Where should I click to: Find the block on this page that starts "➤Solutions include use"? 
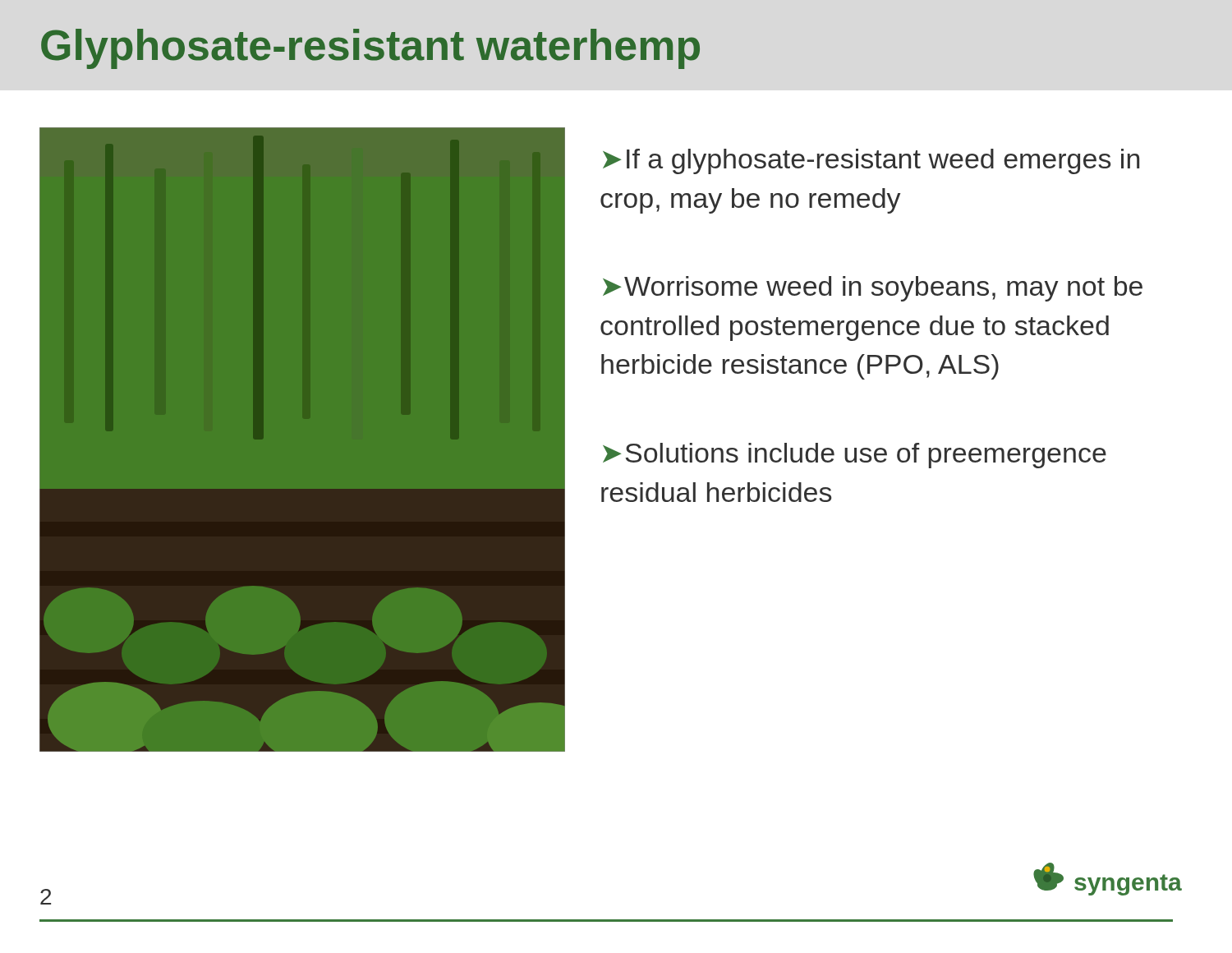(853, 472)
